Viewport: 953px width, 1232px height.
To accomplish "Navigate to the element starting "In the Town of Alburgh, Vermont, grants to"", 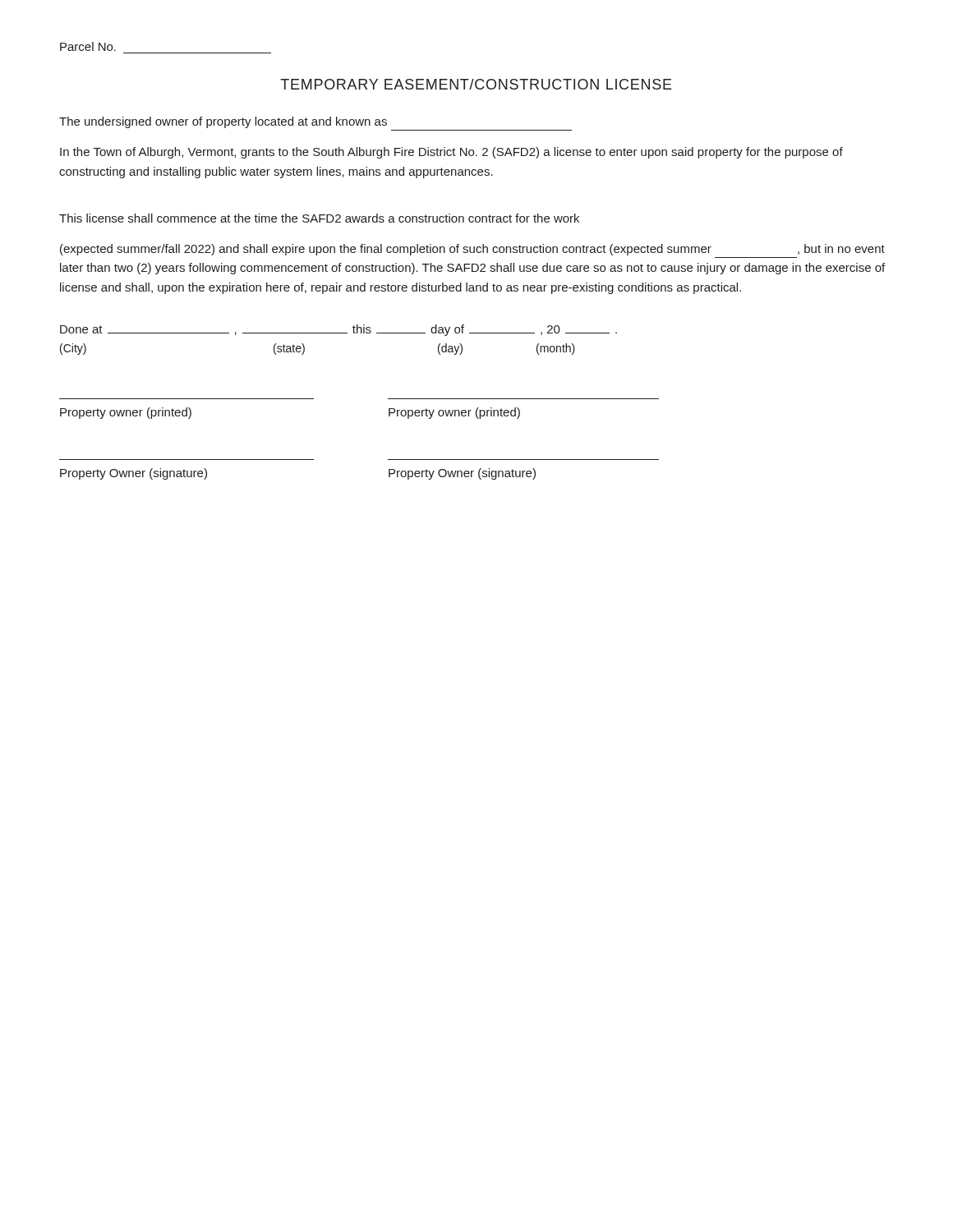I will pyautogui.click(x=451, y=161).
